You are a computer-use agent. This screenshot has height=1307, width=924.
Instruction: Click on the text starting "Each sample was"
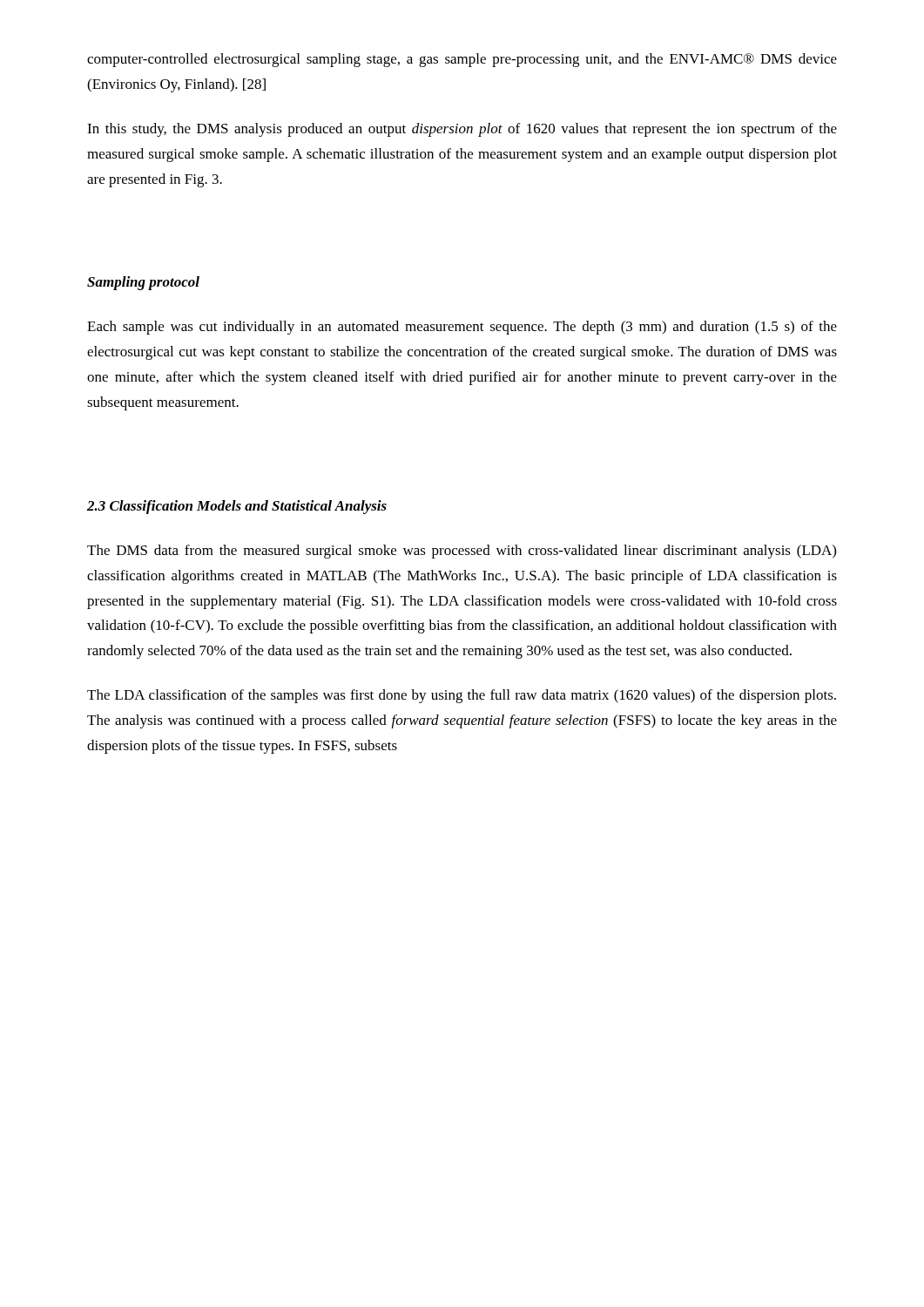(462, 364)
